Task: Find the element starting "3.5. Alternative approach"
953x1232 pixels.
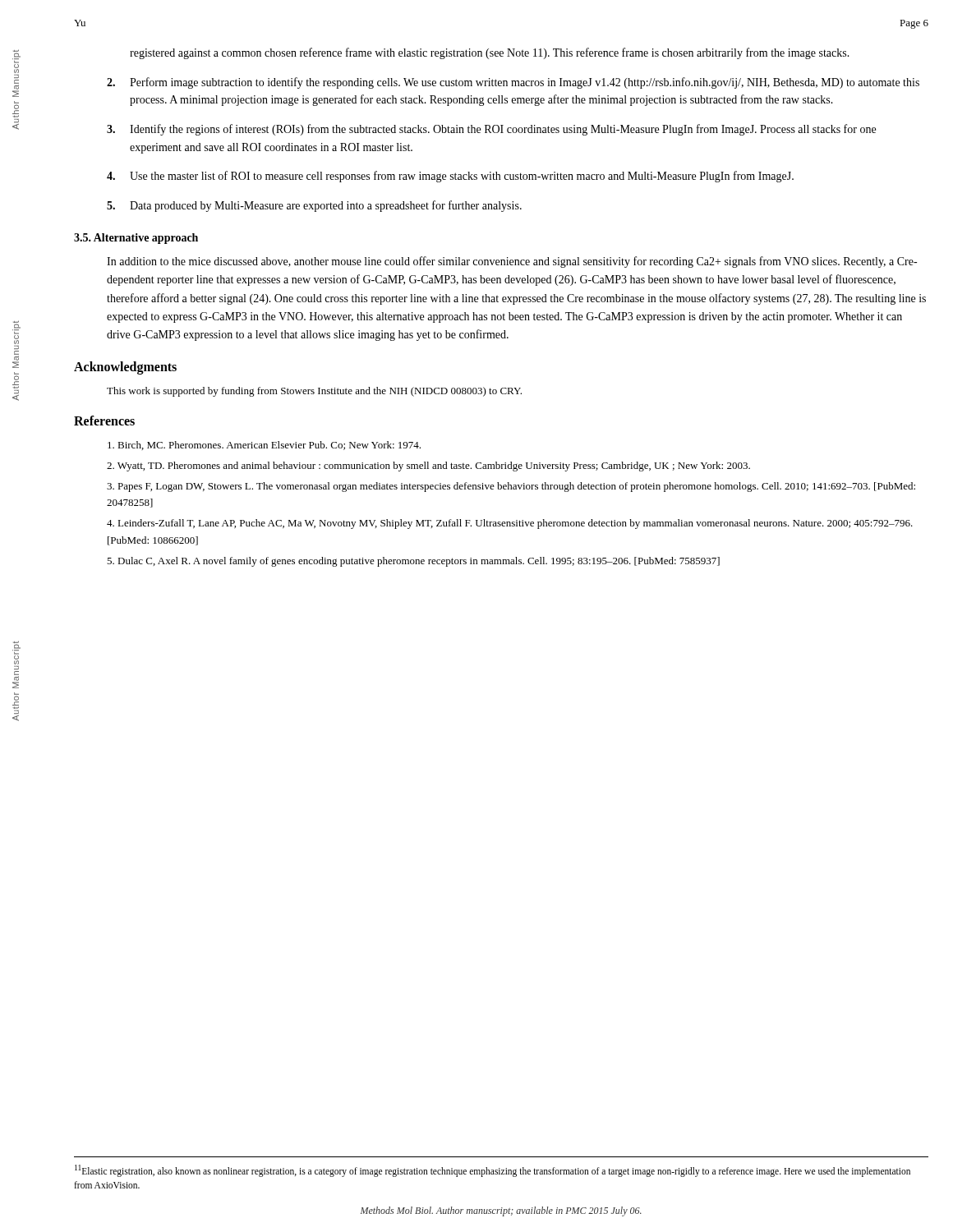Action: 136,238
